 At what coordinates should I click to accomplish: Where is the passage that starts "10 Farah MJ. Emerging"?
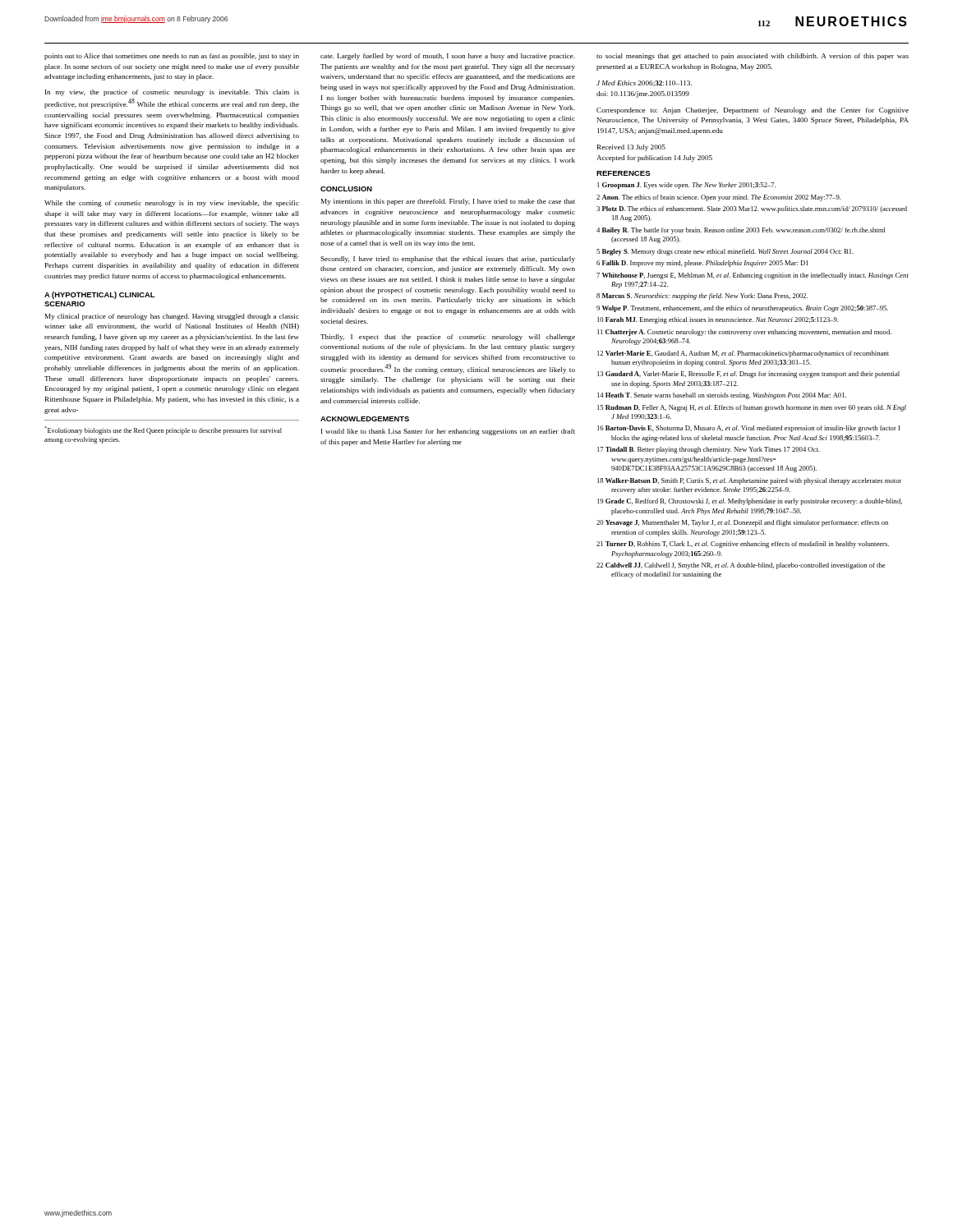click(x=718, y=320)
